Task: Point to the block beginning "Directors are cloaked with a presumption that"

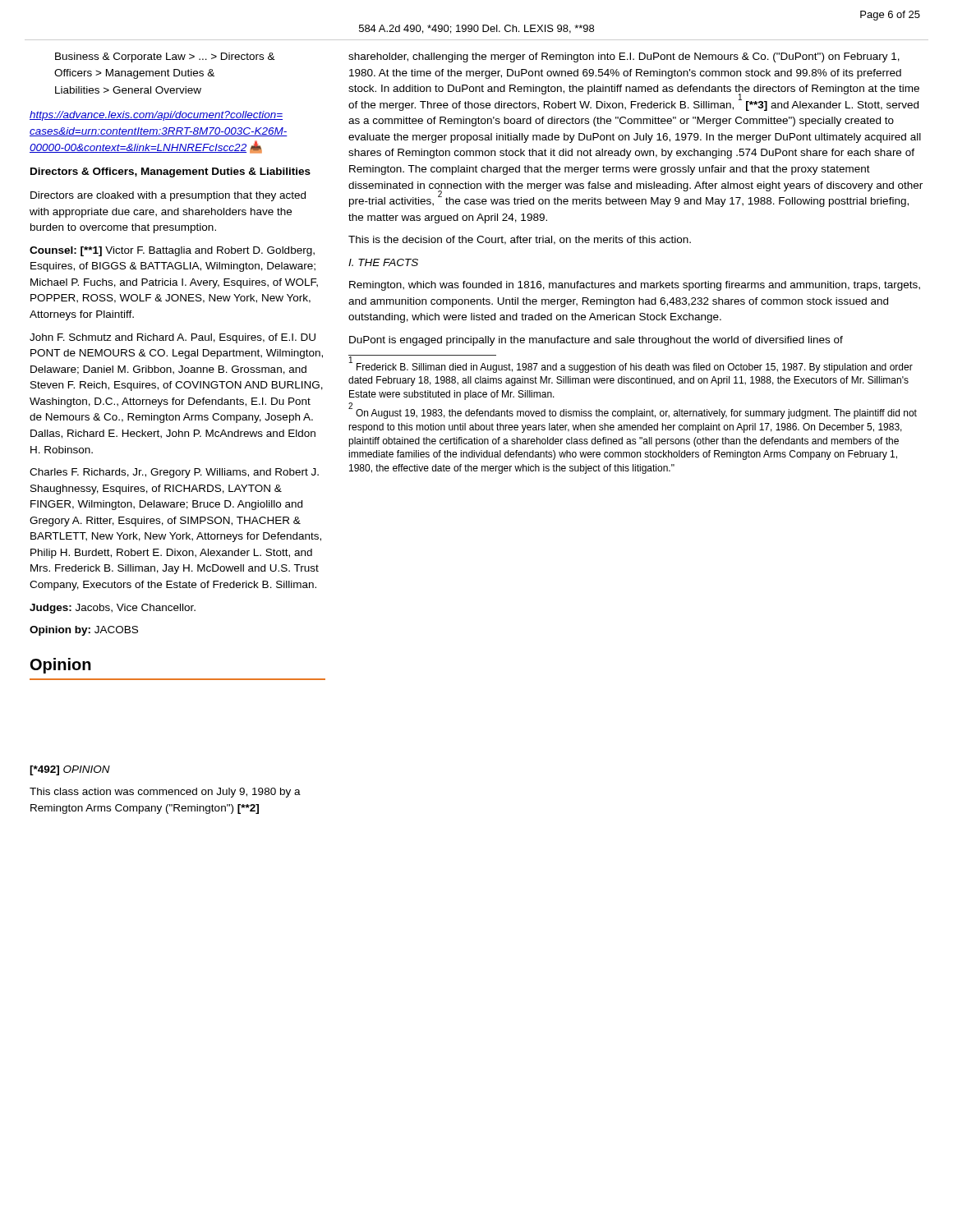Action: [x=168, y=211]
